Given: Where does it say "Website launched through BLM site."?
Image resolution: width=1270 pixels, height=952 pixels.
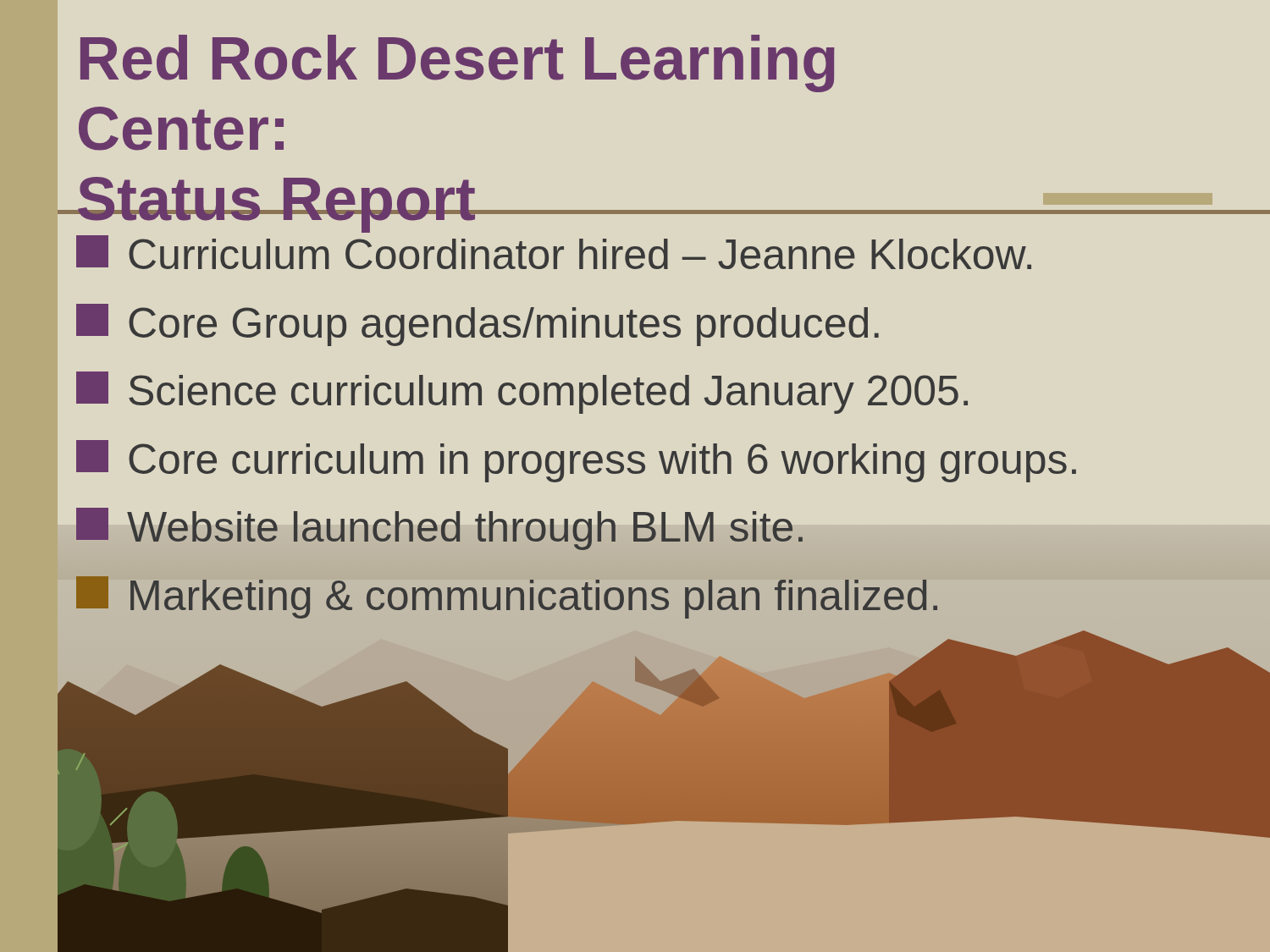Looking at the screenshot, I should click(x=441, y=527).
